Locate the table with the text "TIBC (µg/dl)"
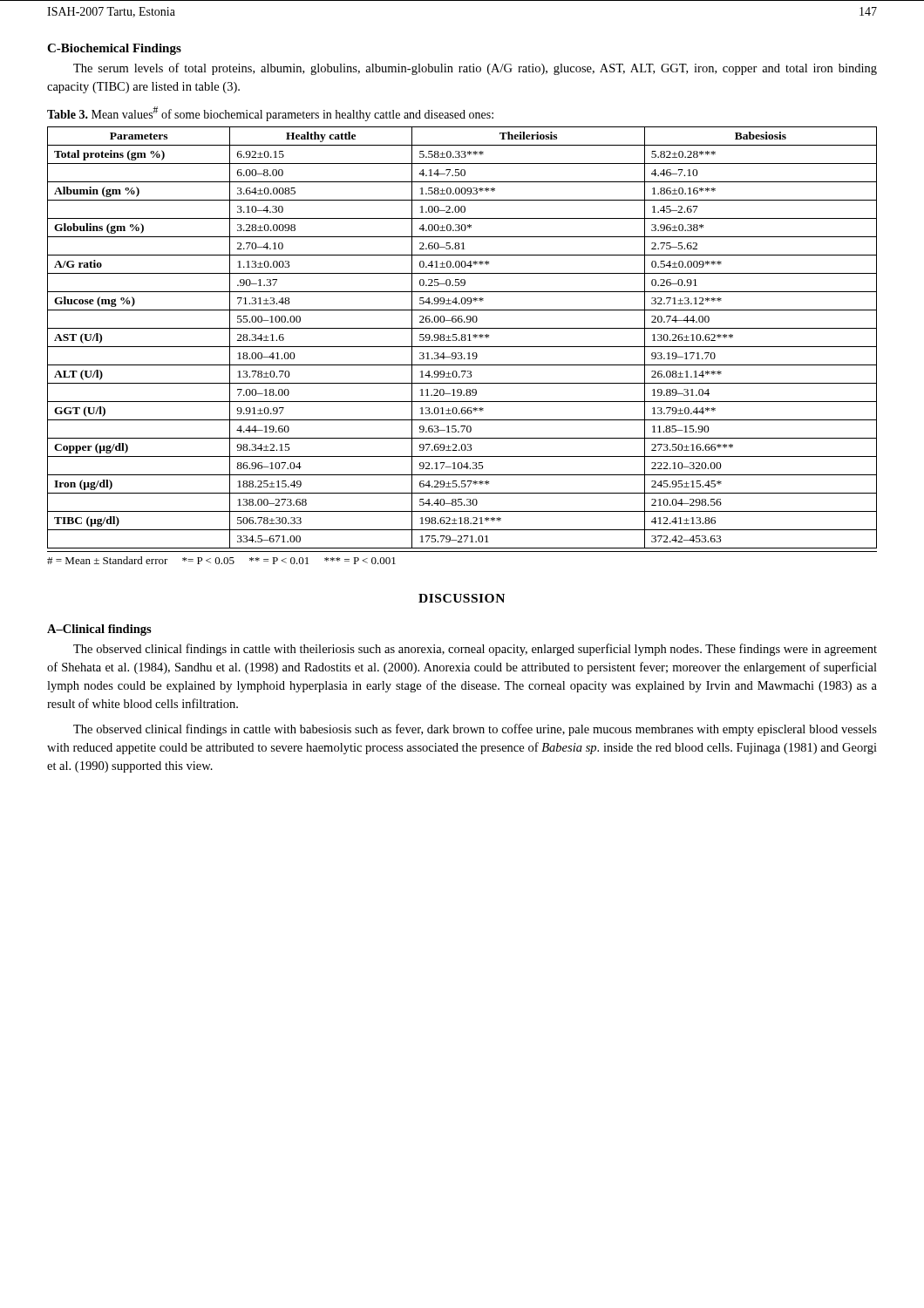 [x=462, y=337]
